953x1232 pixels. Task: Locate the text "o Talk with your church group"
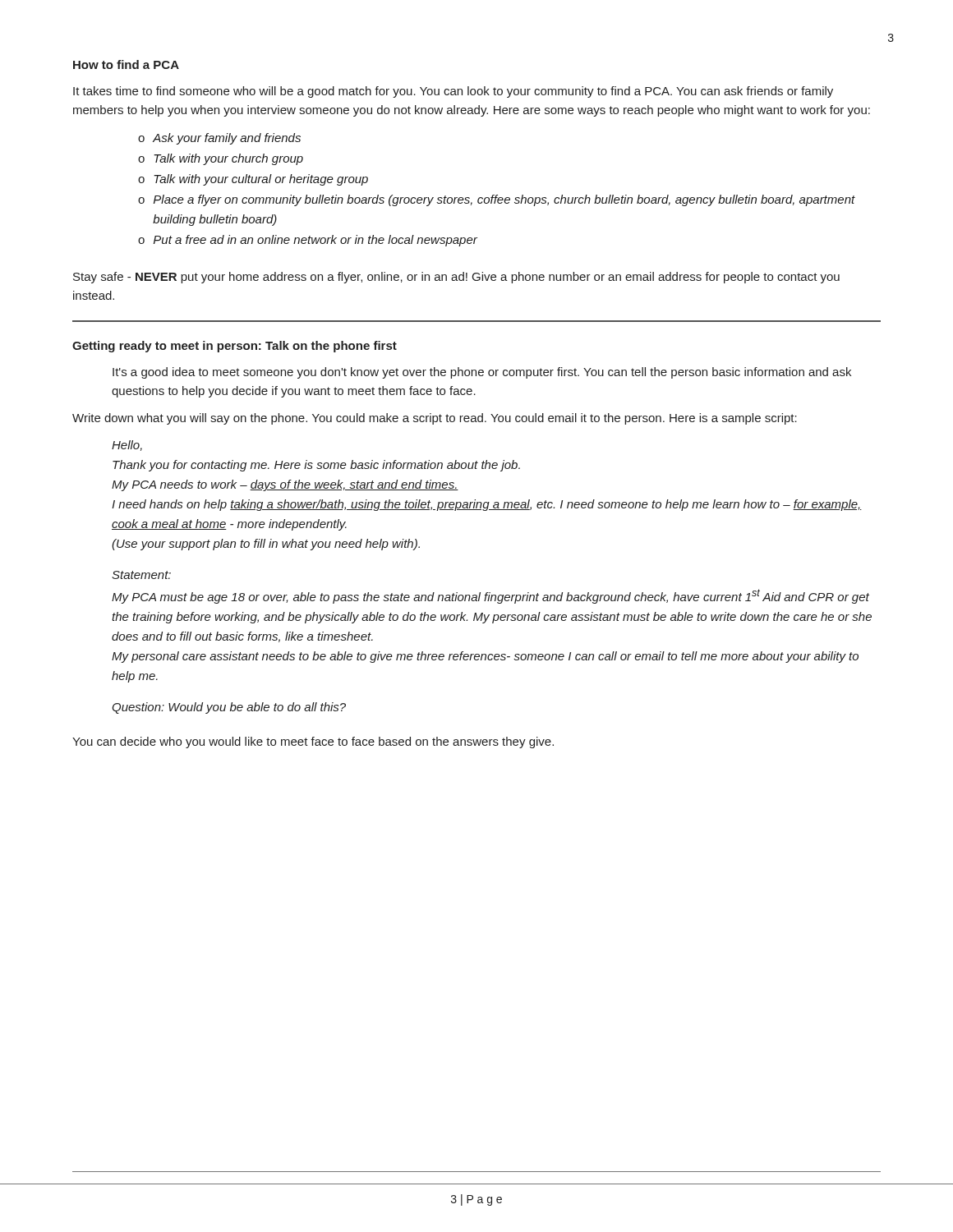pos(221,158)
